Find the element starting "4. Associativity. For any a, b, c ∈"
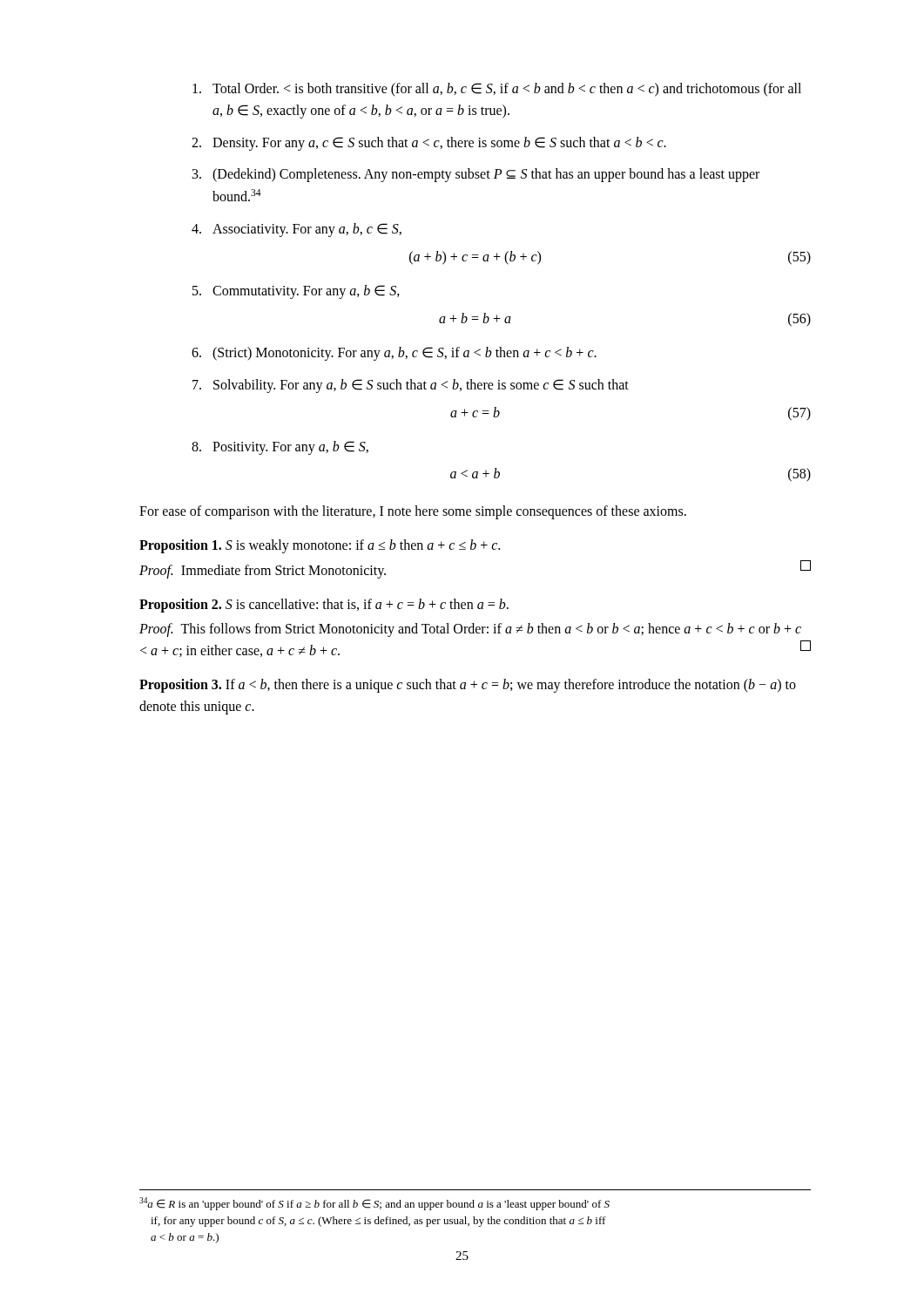Image resolution: width=924 pixels, height=1307 pixels. pyautogui.click(x=297, y=230)
